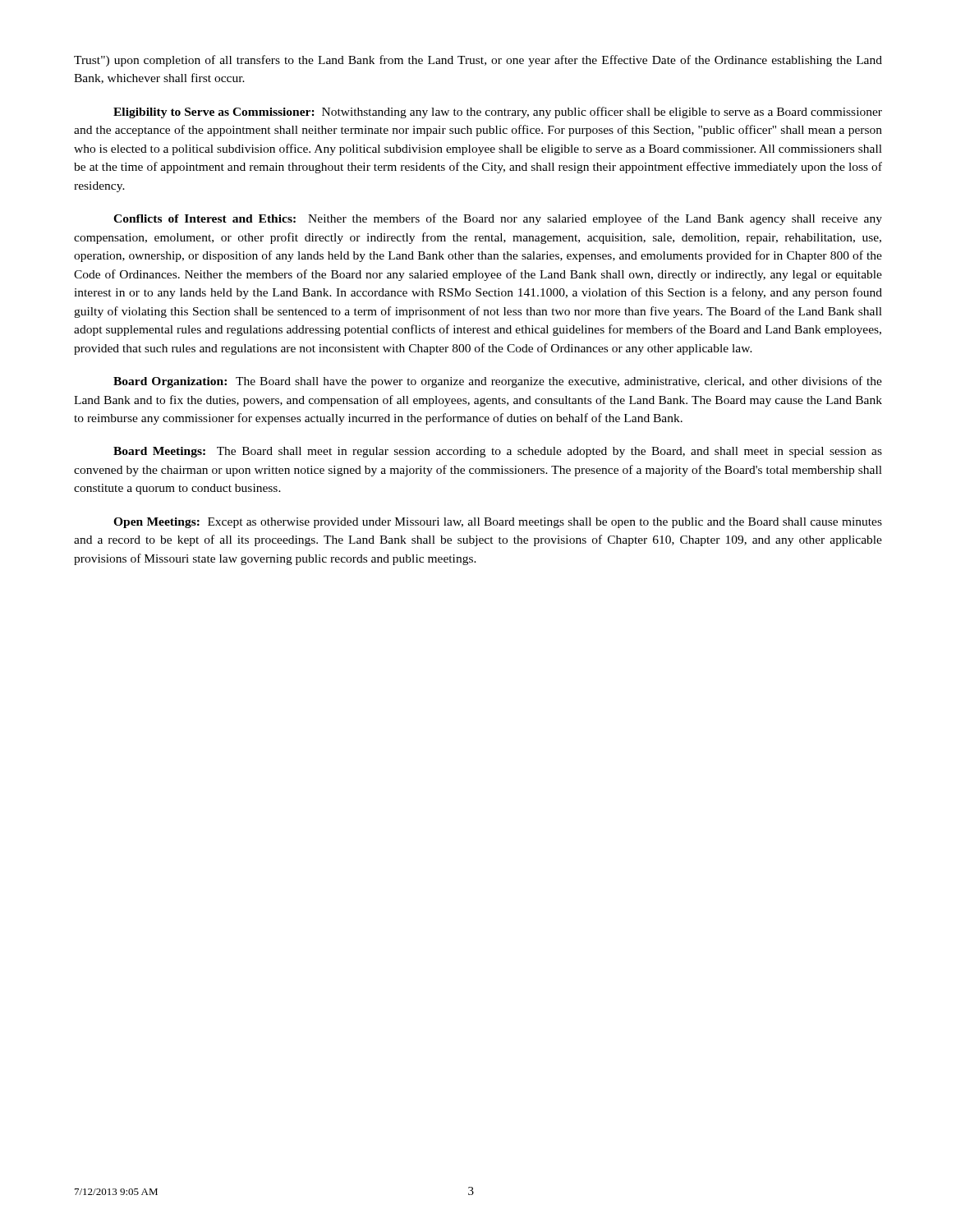Where is the passage that starts "Board Meetings: The Board shall meet in regular"?
The height and width of the screenshot is (1232, 956).
[x=478, y=469]
